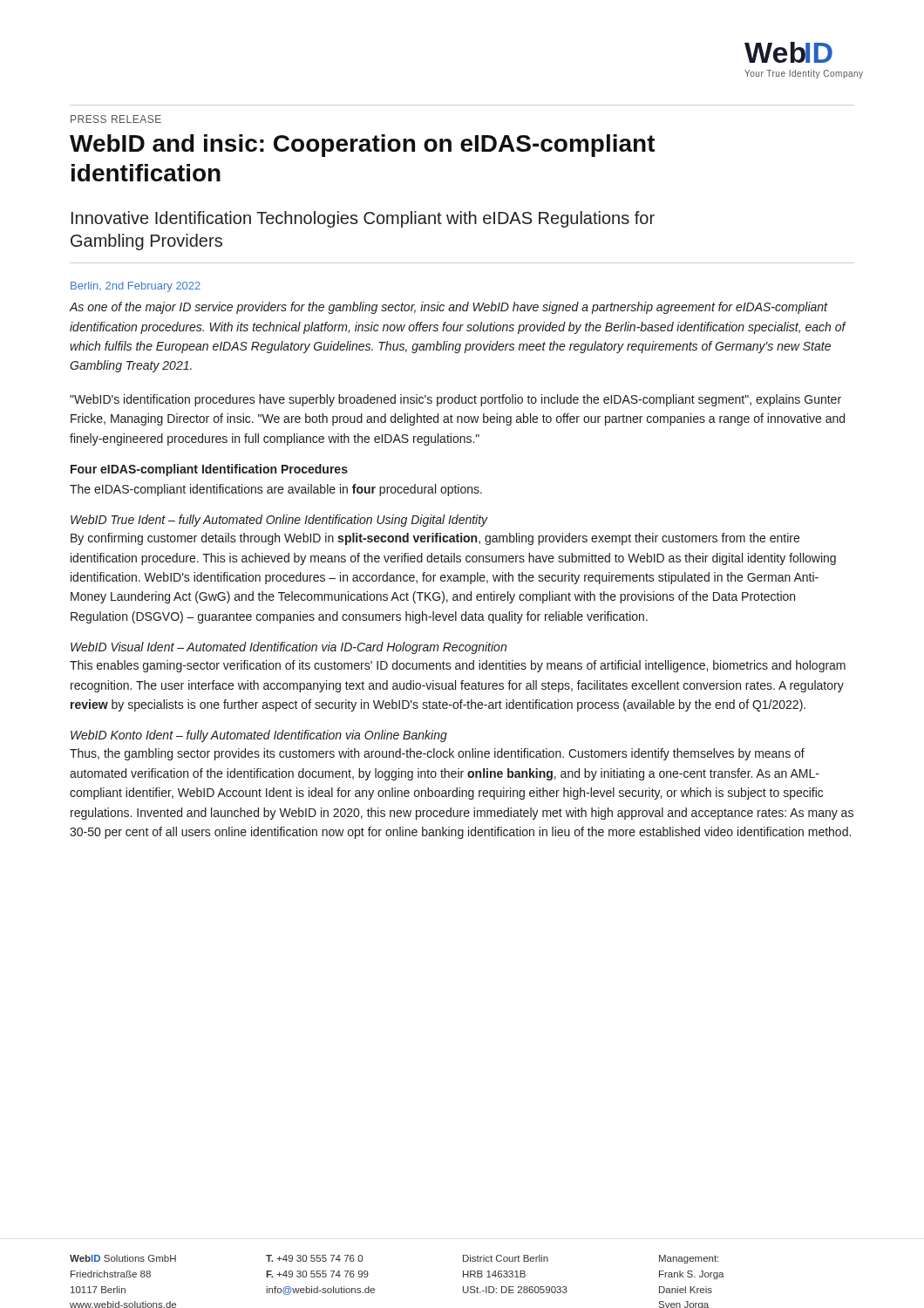Point to the block beginning "As one of the major ID"
Image resolution: width=924 pixels, height=1308 pixels.
(457, 336)
